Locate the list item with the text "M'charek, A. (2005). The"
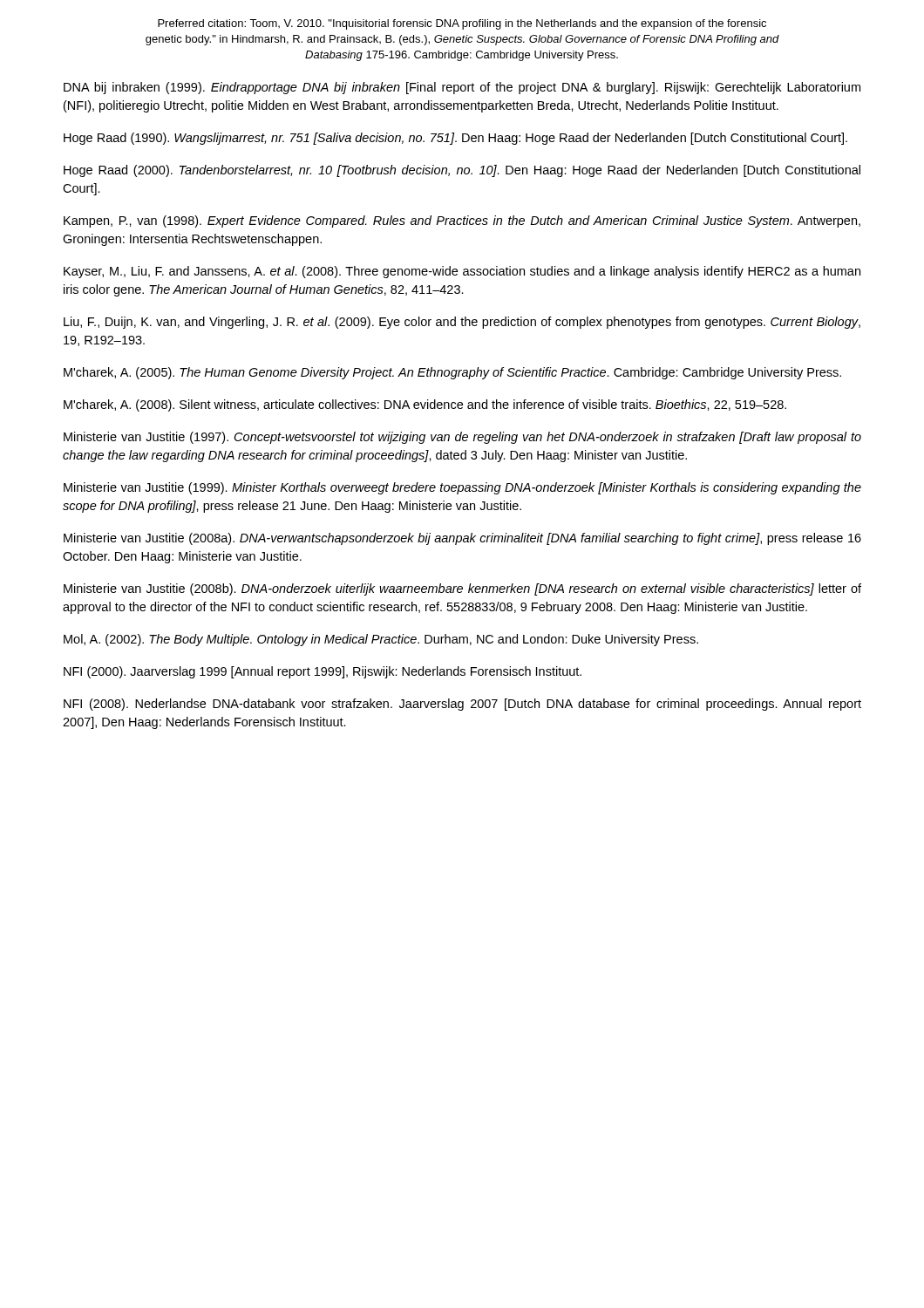 click(x=453, y=372)
